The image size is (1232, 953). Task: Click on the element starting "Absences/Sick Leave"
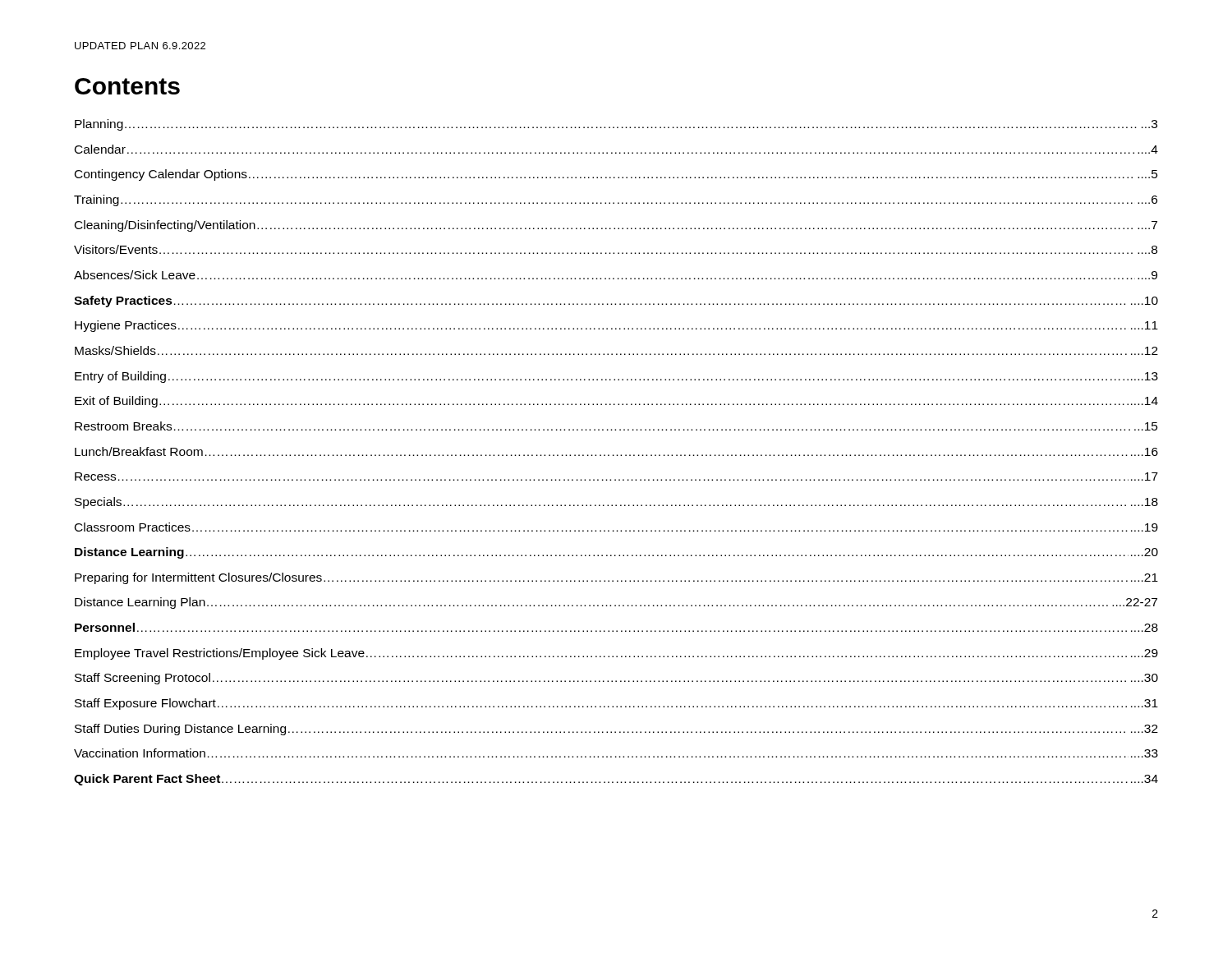pos(616,276)
